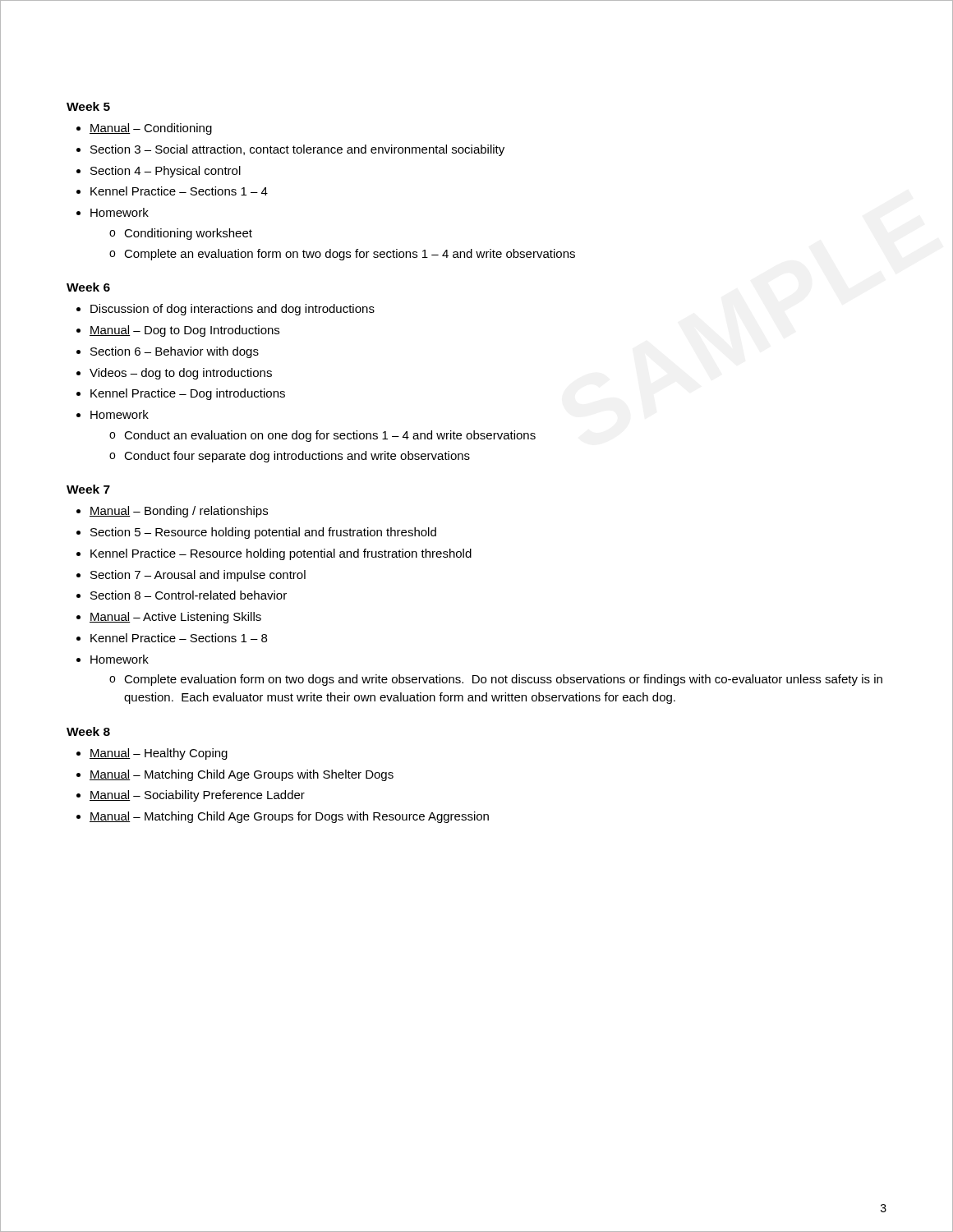Click on the text starting "Section 6 – Behavior with dogs"

(174, 351)
